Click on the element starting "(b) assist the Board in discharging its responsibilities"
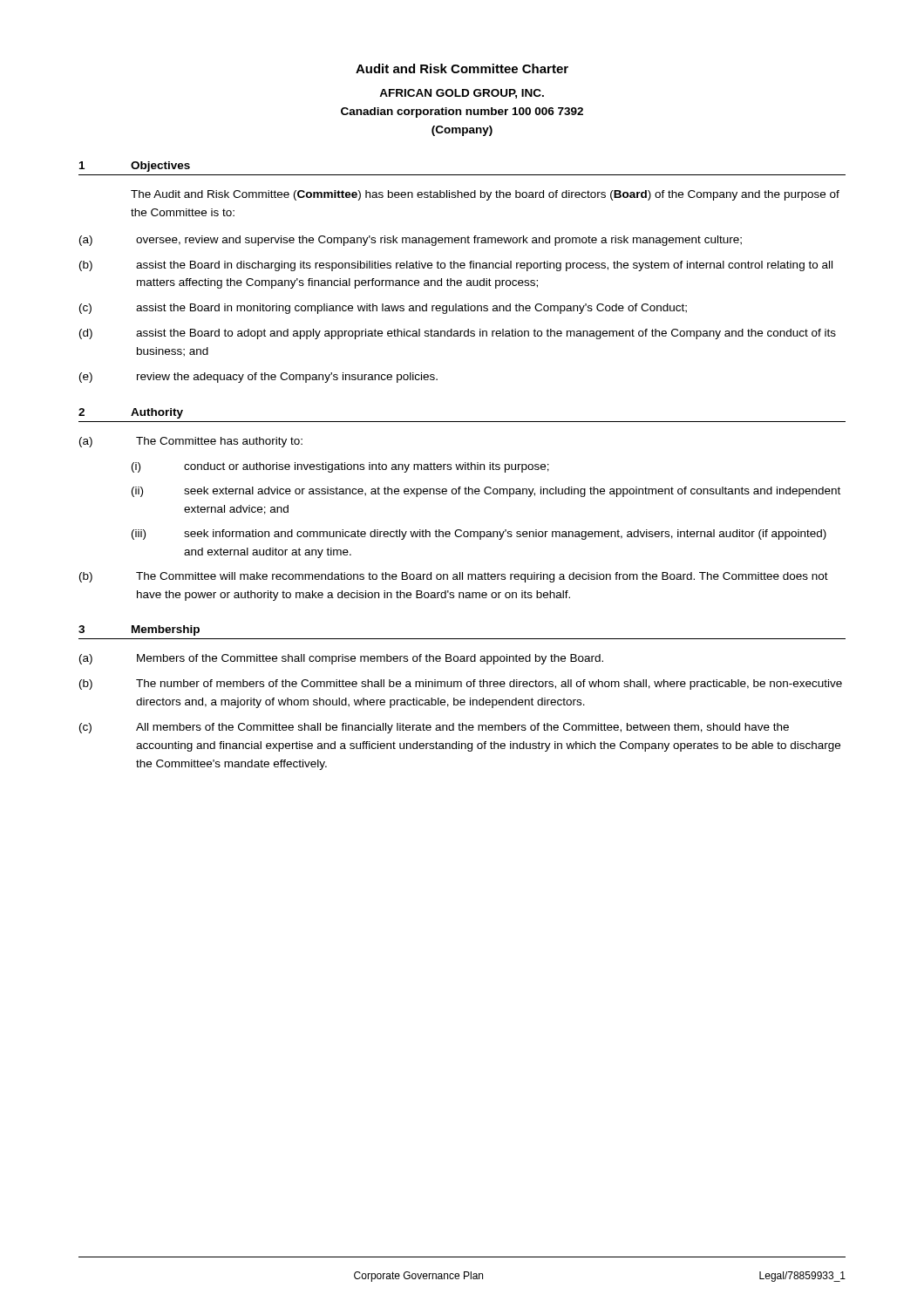Viewport: 924px width, 1308px height. click(462, 274)
